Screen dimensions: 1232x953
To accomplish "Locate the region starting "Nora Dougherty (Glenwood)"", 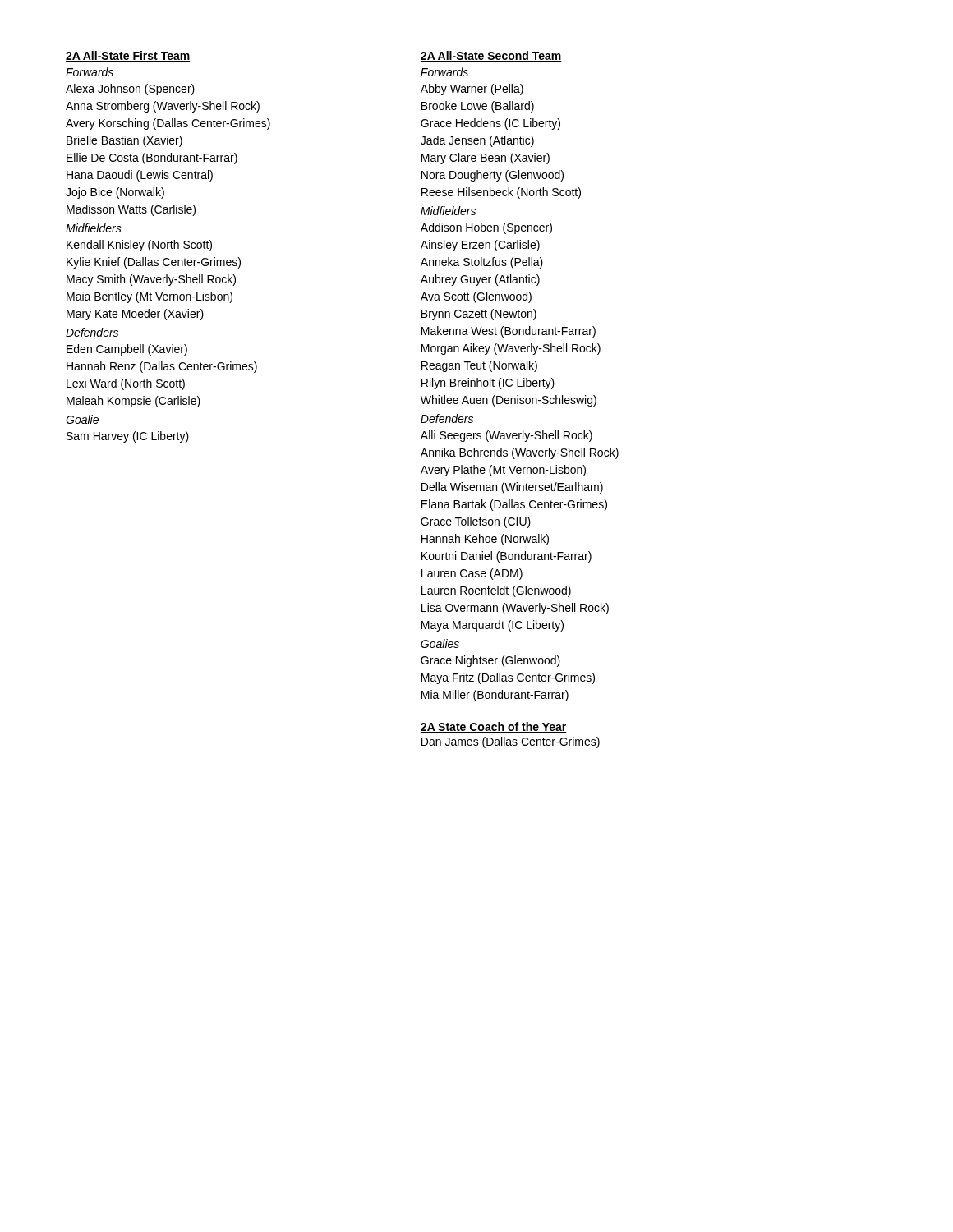I will [x=492, y=175].
